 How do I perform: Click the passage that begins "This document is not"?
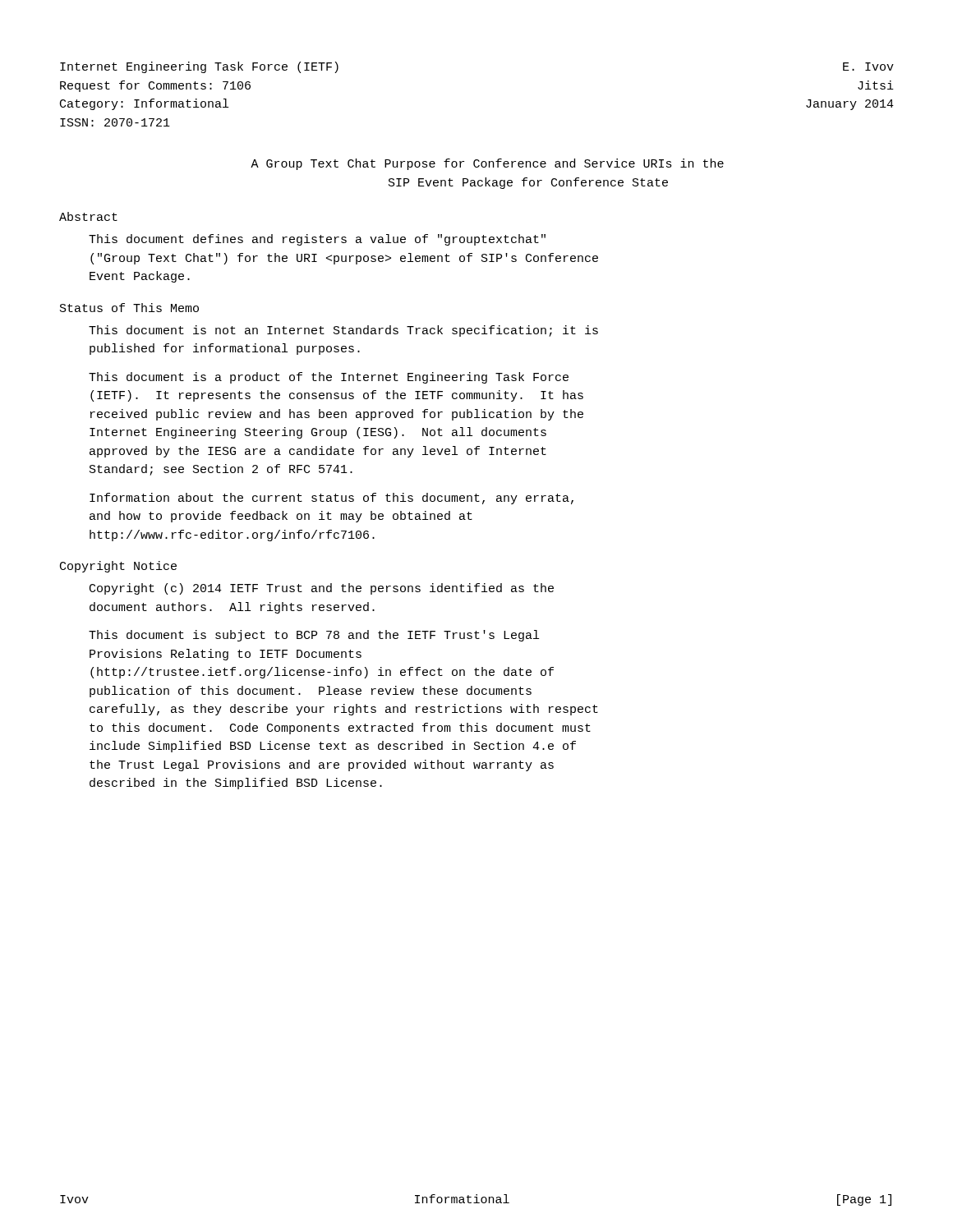(x=344, y=340)
